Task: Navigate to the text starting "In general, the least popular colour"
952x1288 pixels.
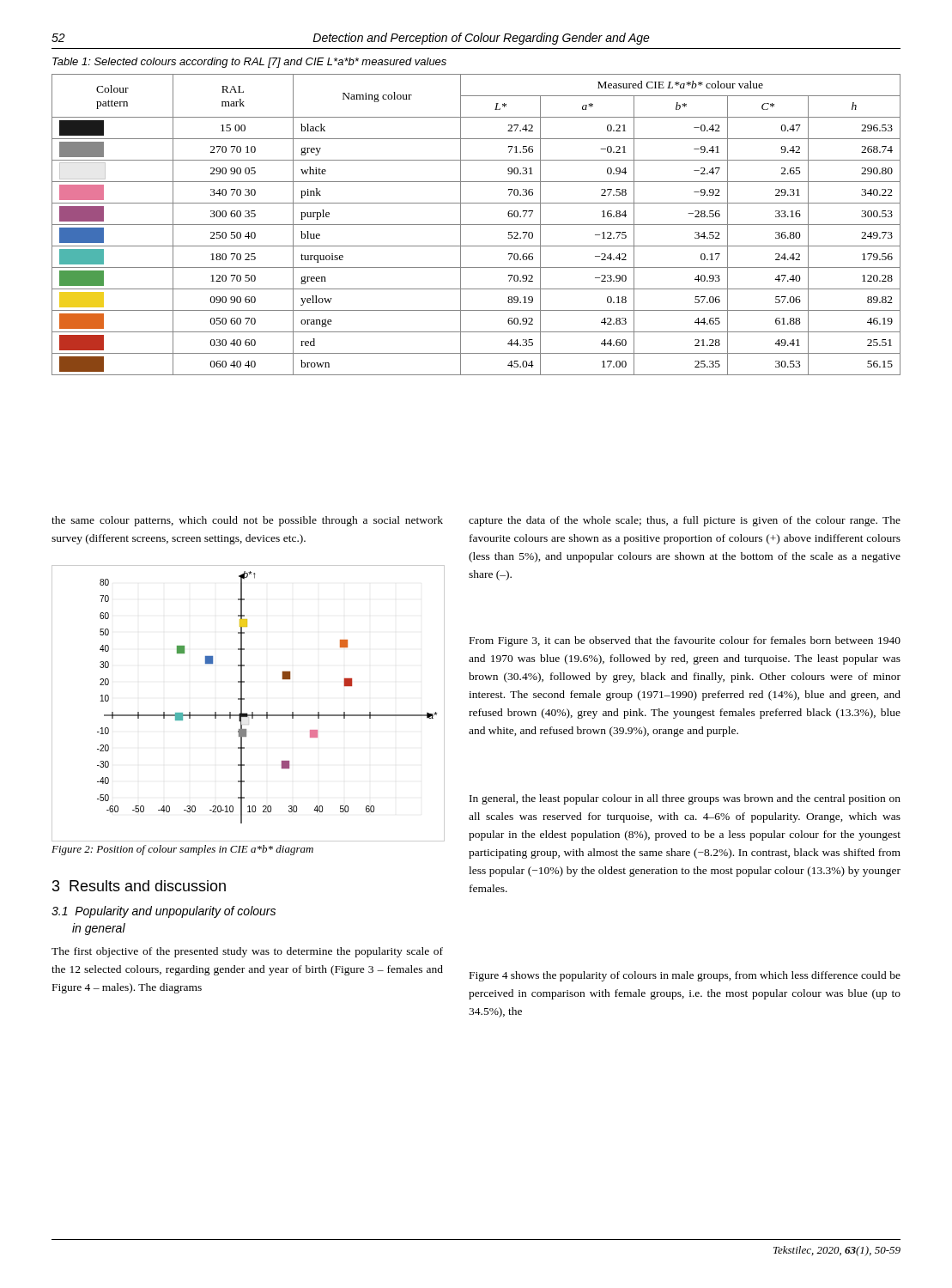Action: (685, 843)
